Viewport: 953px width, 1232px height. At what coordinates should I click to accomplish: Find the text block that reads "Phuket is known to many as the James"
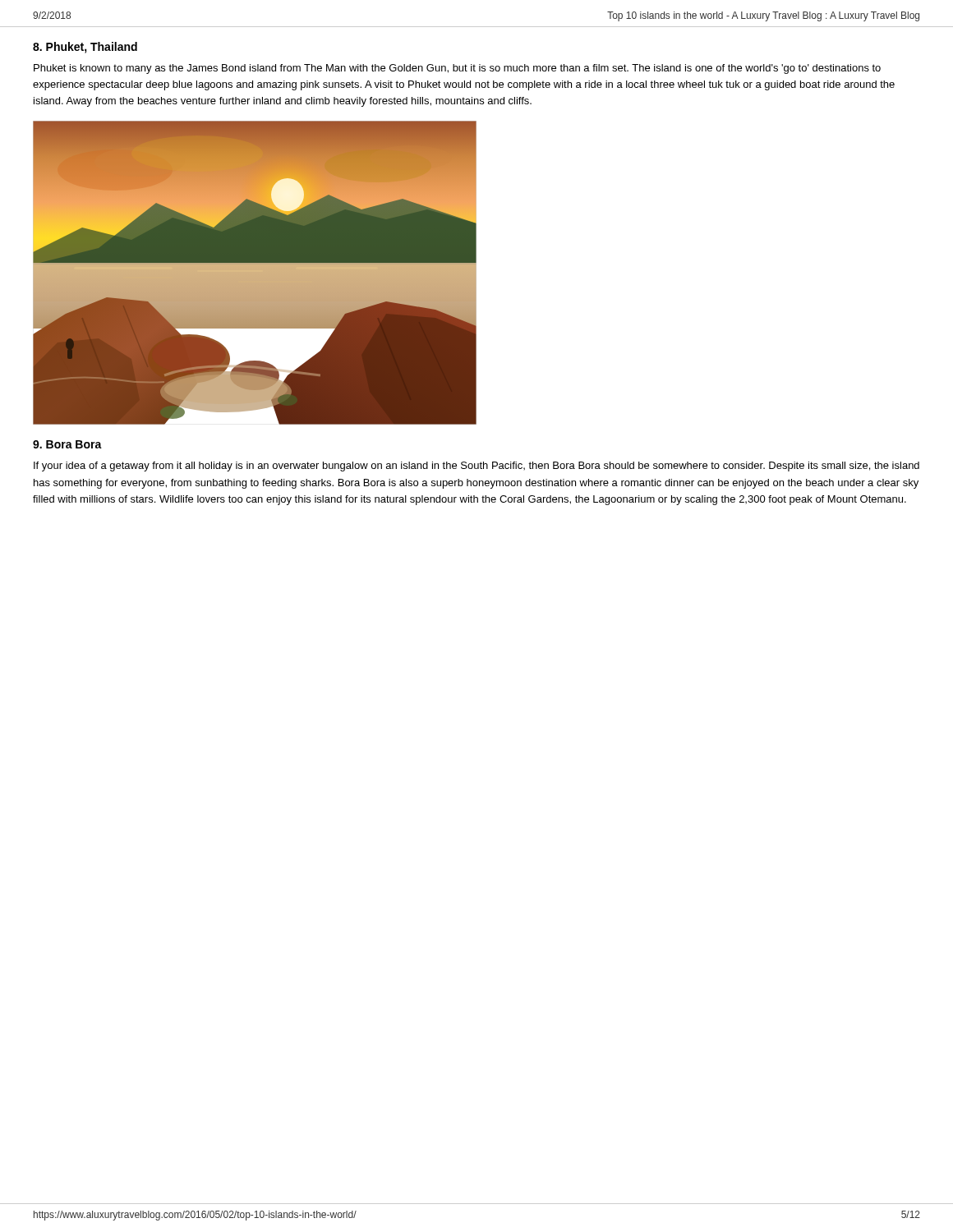click(464, 84)
